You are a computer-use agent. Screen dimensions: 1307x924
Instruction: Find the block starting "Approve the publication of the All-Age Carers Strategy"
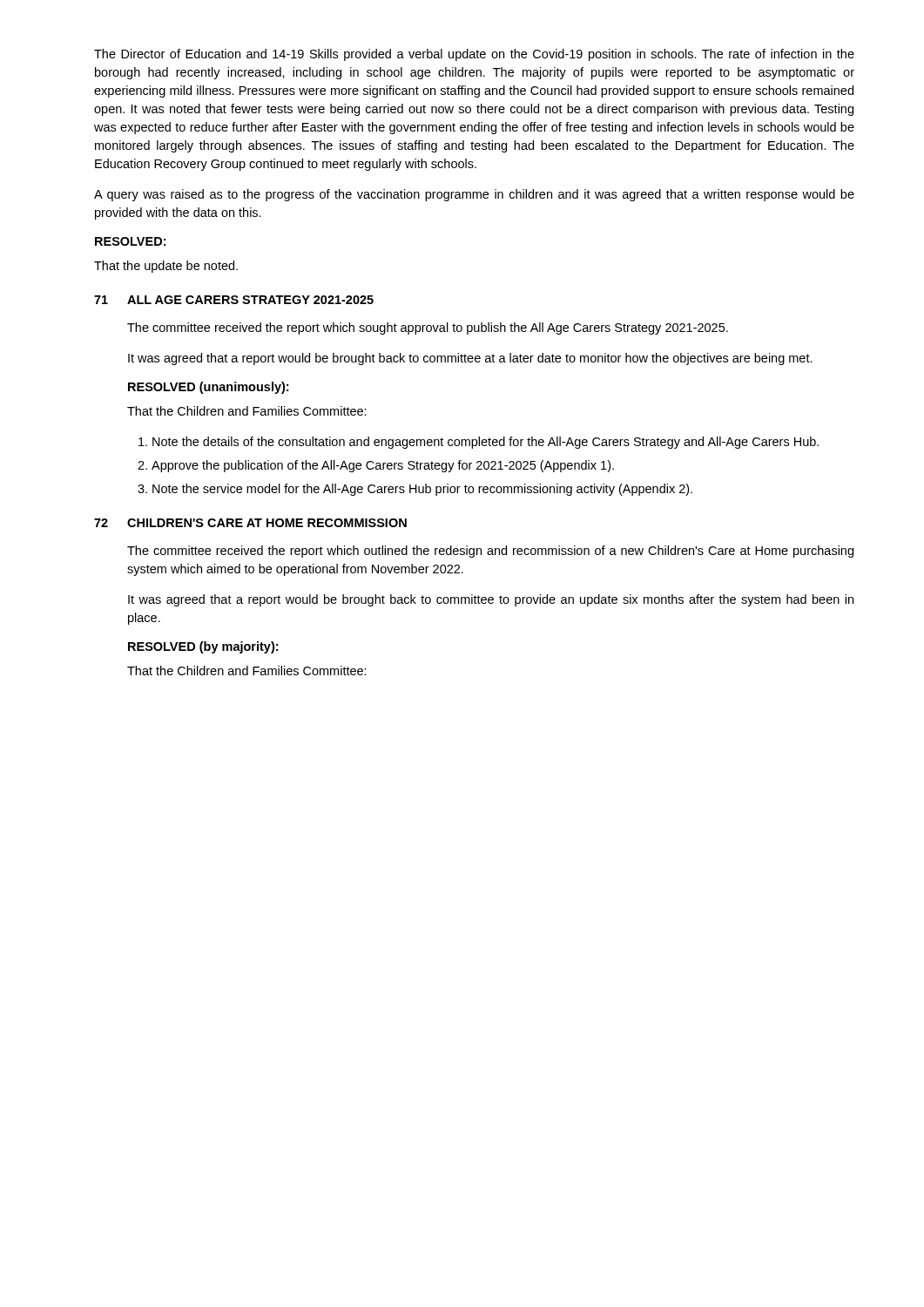[383, 465]
